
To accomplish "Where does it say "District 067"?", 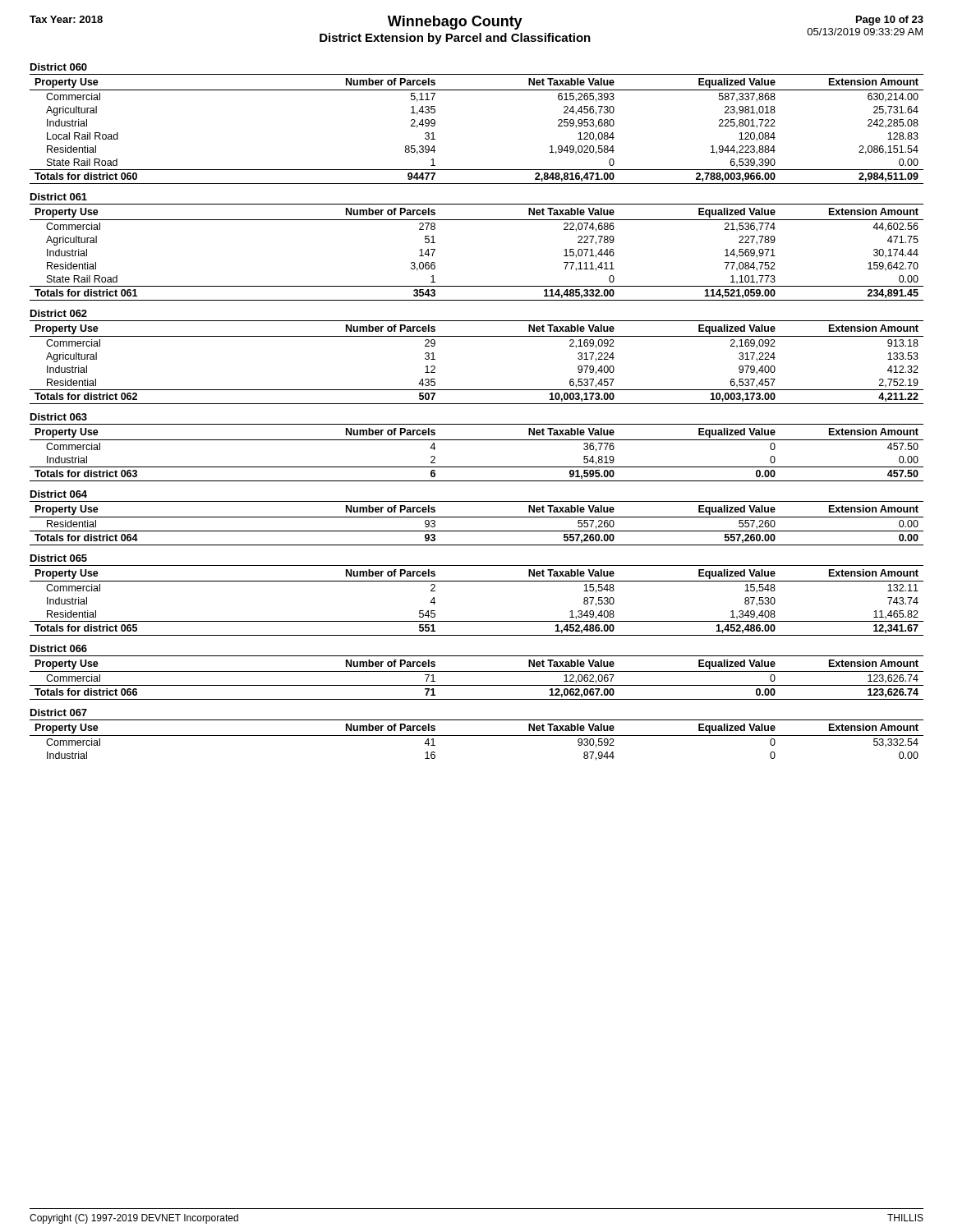I will pos(58,712).
